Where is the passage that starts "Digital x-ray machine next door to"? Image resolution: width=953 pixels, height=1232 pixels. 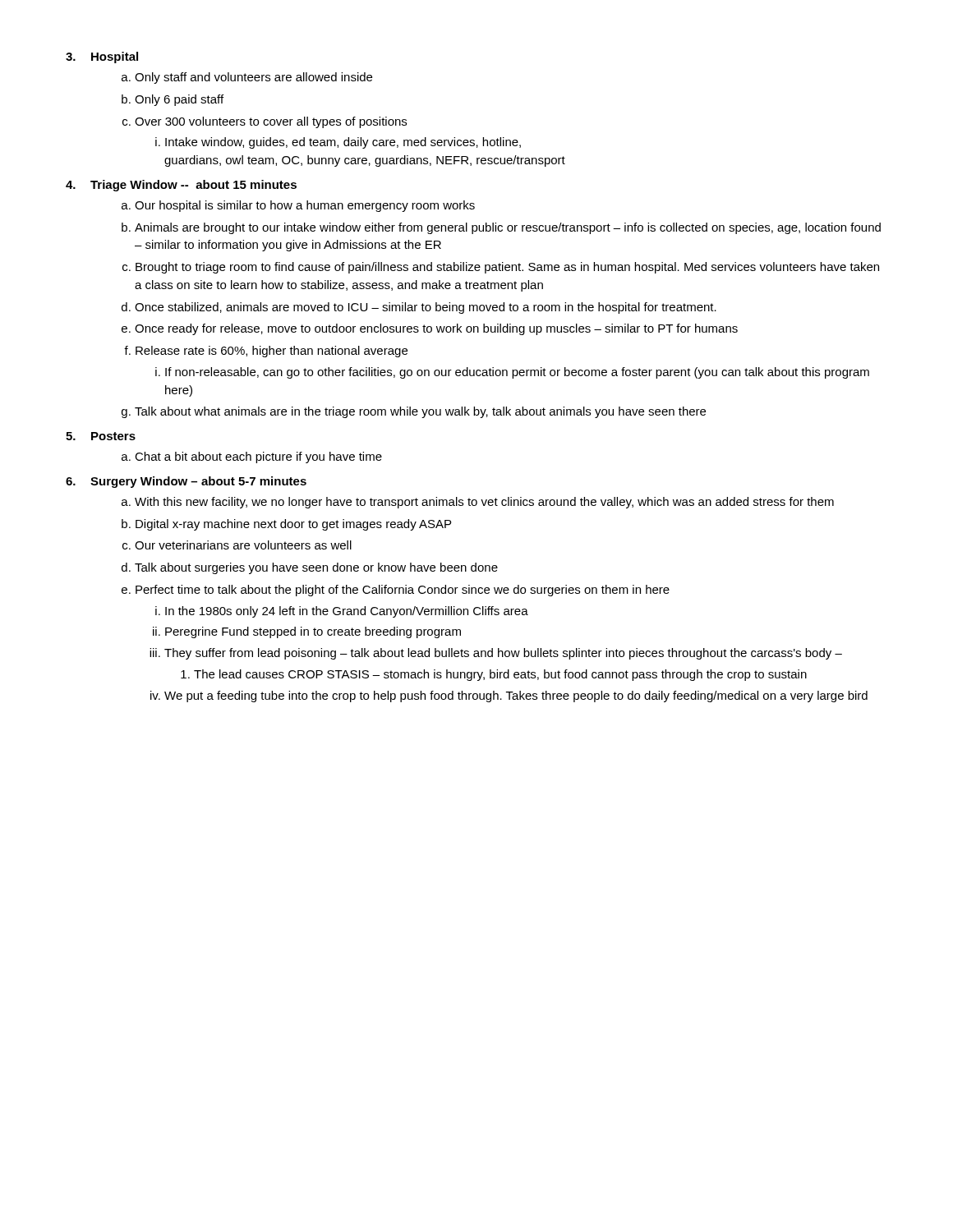[x=293, y=523]
